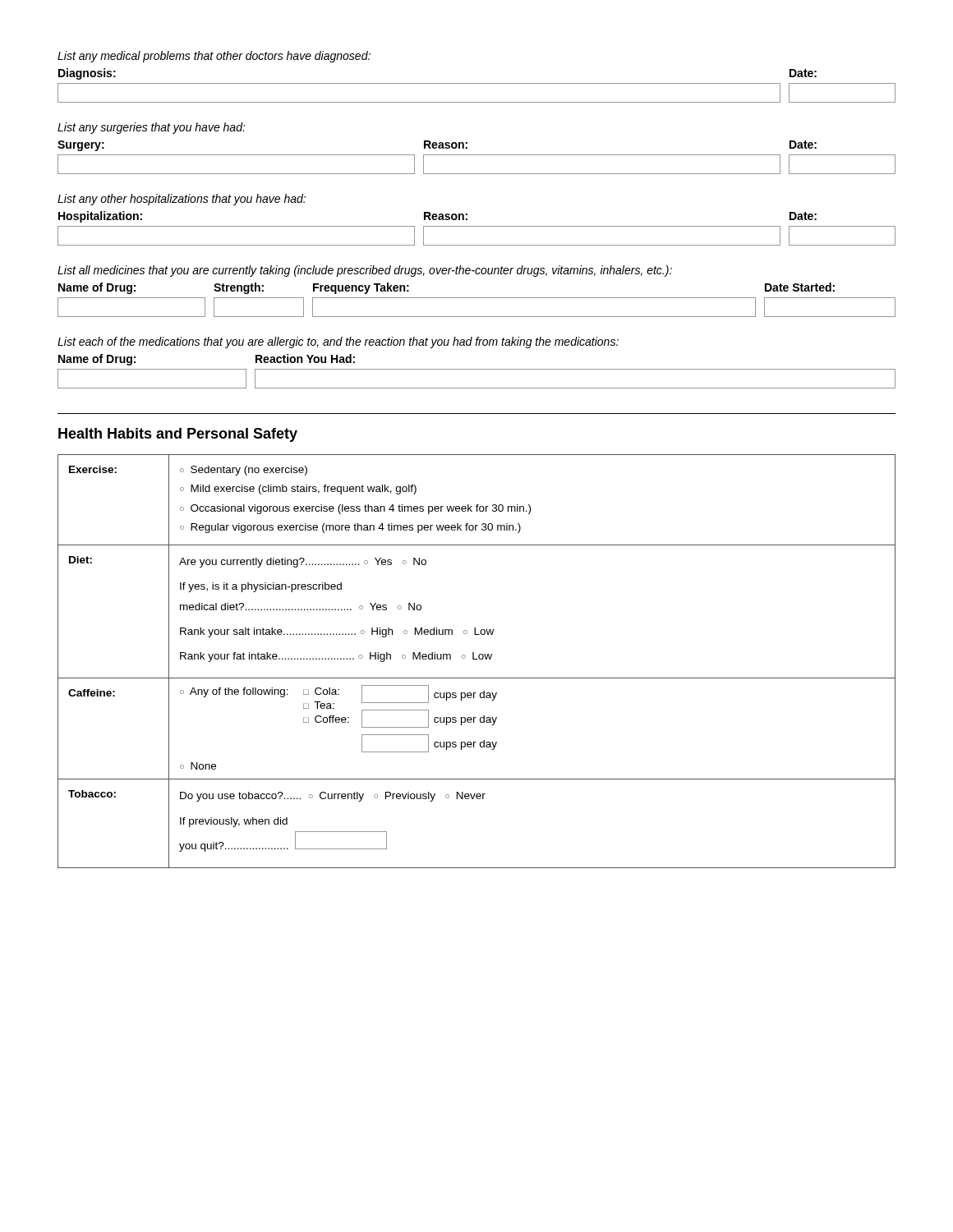Select the table that reads "Surgery: Reason: Date:"
This screenshot has height=1232, width=953.
coord(476,156)
